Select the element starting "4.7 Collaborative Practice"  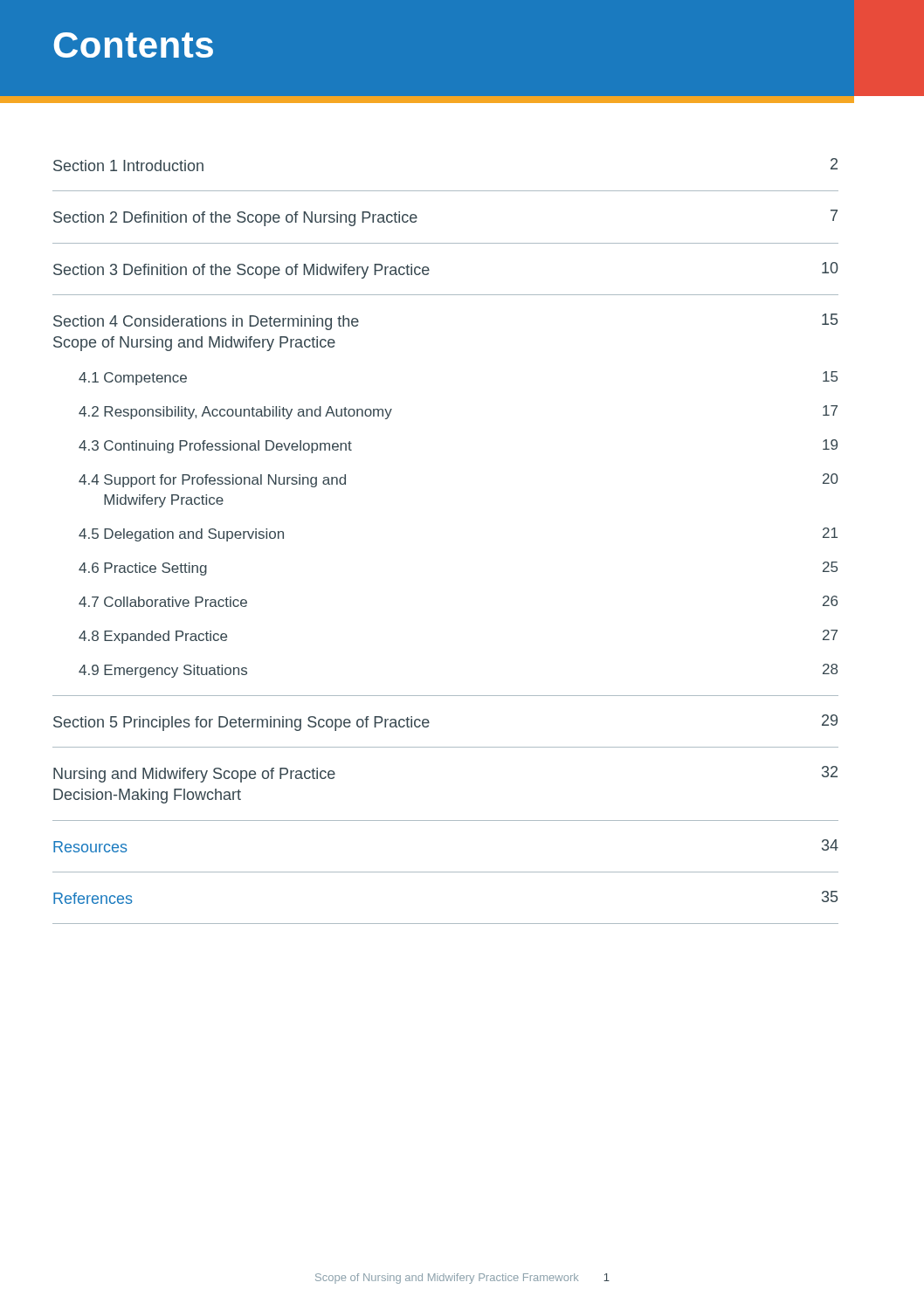click(x=163, y=602)
